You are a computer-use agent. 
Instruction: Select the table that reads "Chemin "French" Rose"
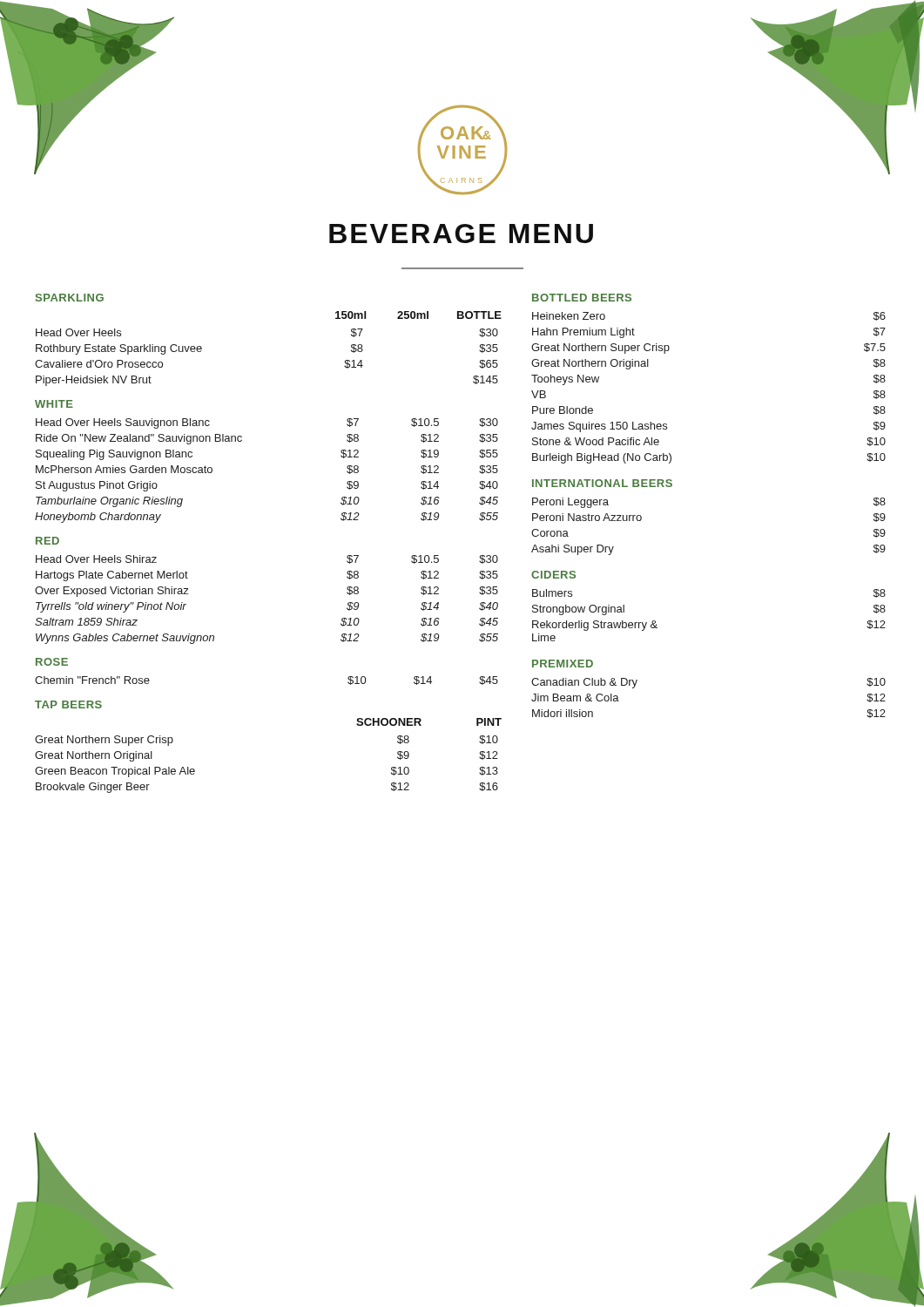(270, 680)
